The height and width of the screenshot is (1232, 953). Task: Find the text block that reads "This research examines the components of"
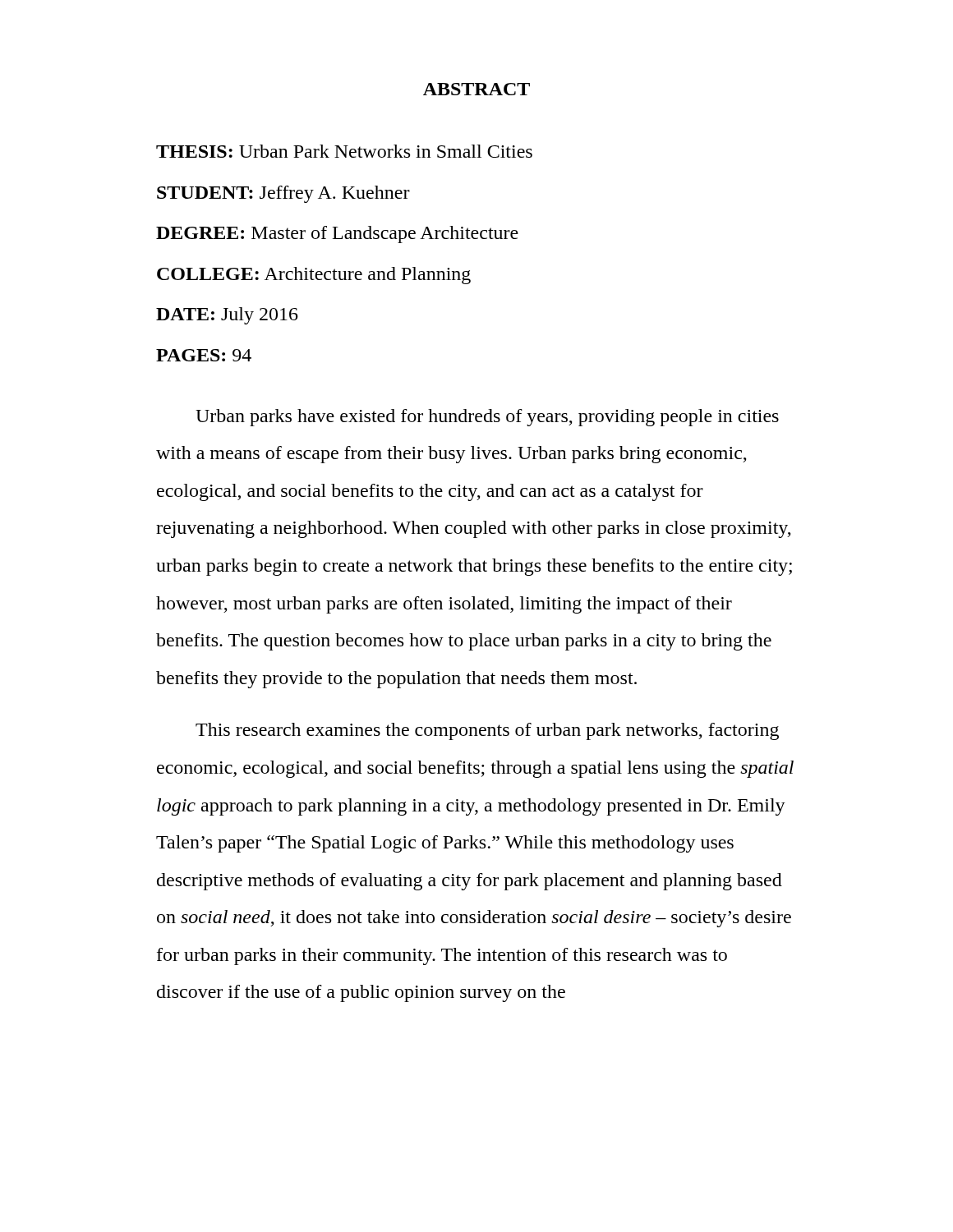(487, 731)
